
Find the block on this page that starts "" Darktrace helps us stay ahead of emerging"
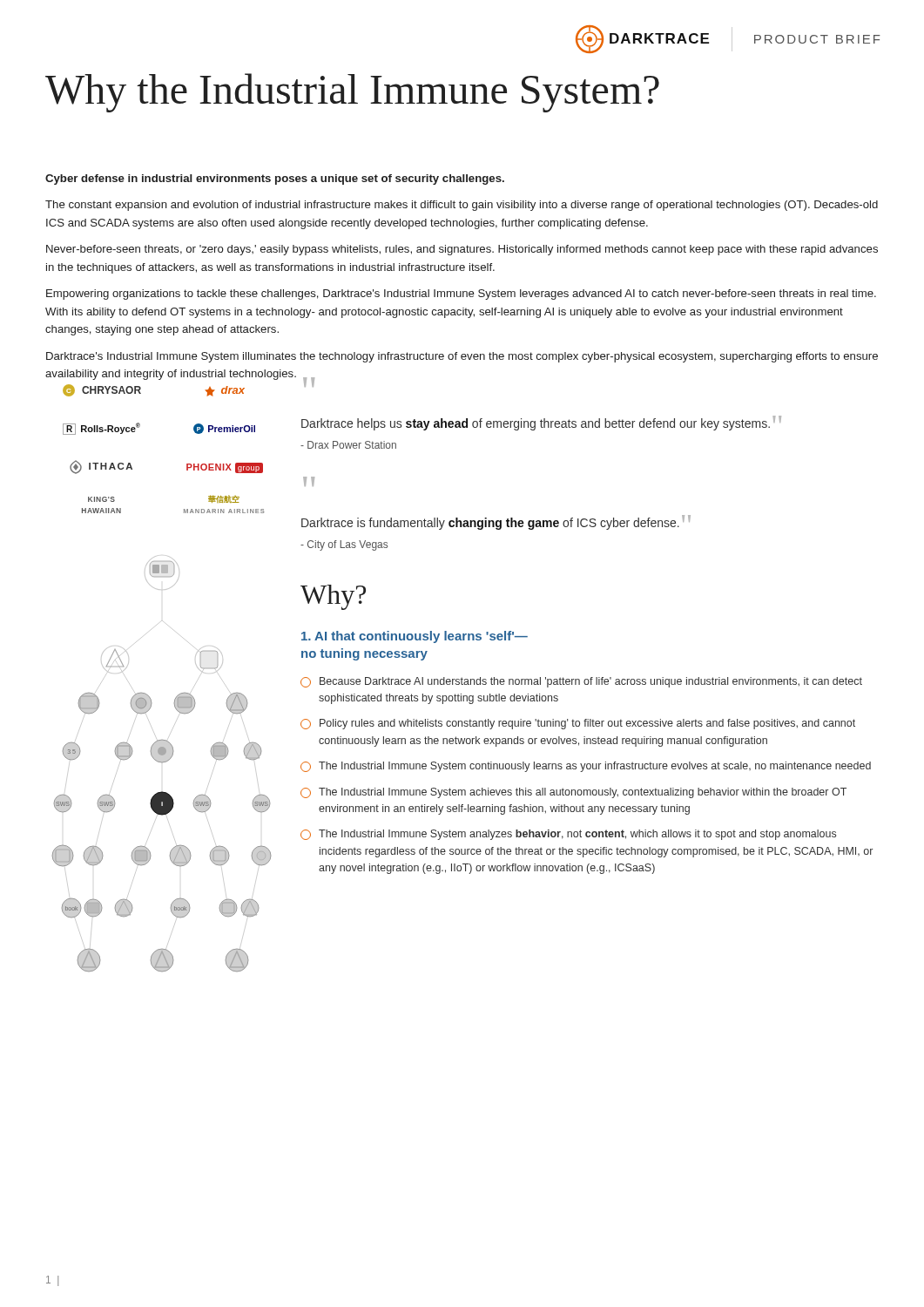590,414
